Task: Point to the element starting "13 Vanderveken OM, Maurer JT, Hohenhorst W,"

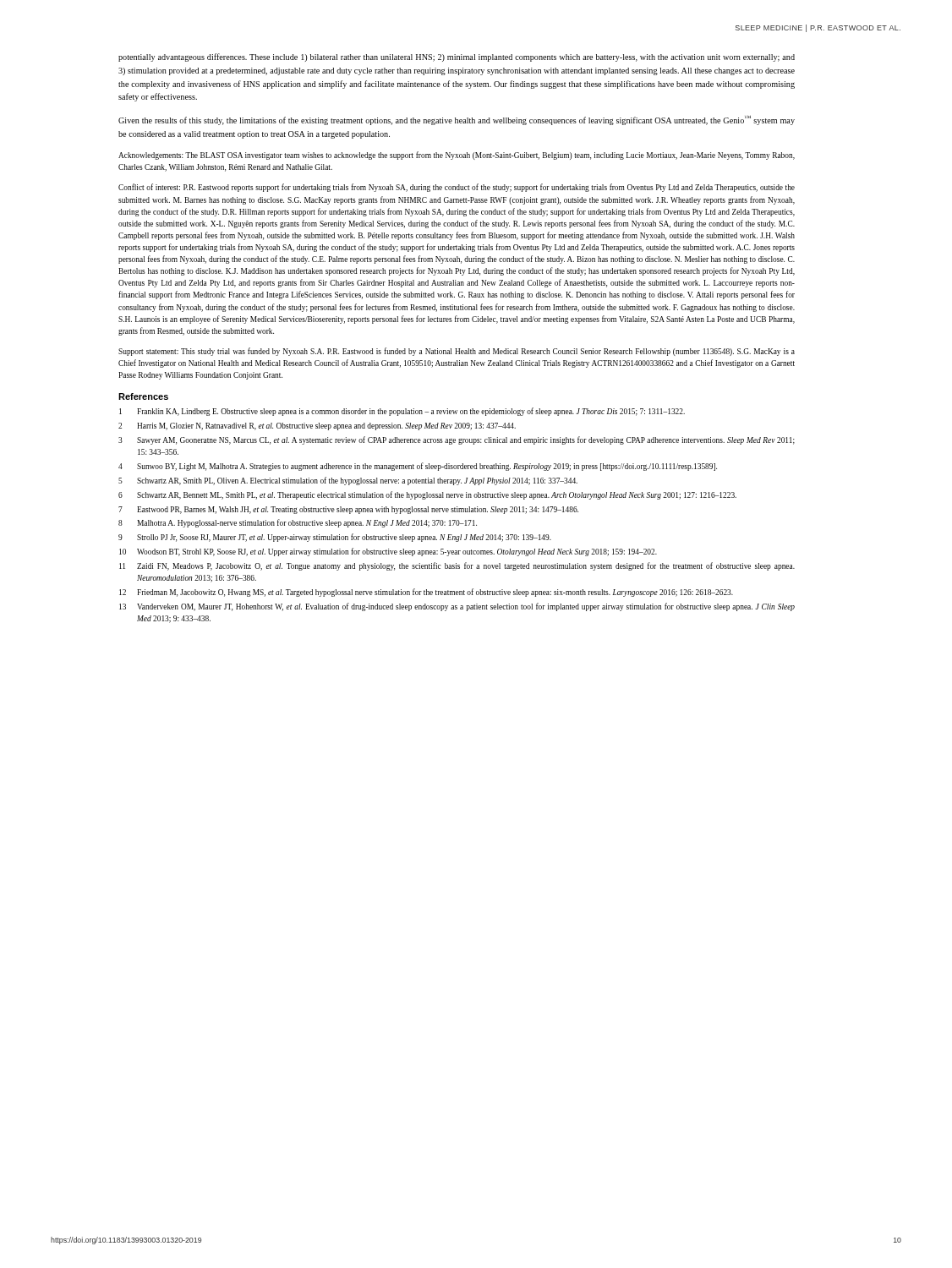Action: click(x=457, y=614)
